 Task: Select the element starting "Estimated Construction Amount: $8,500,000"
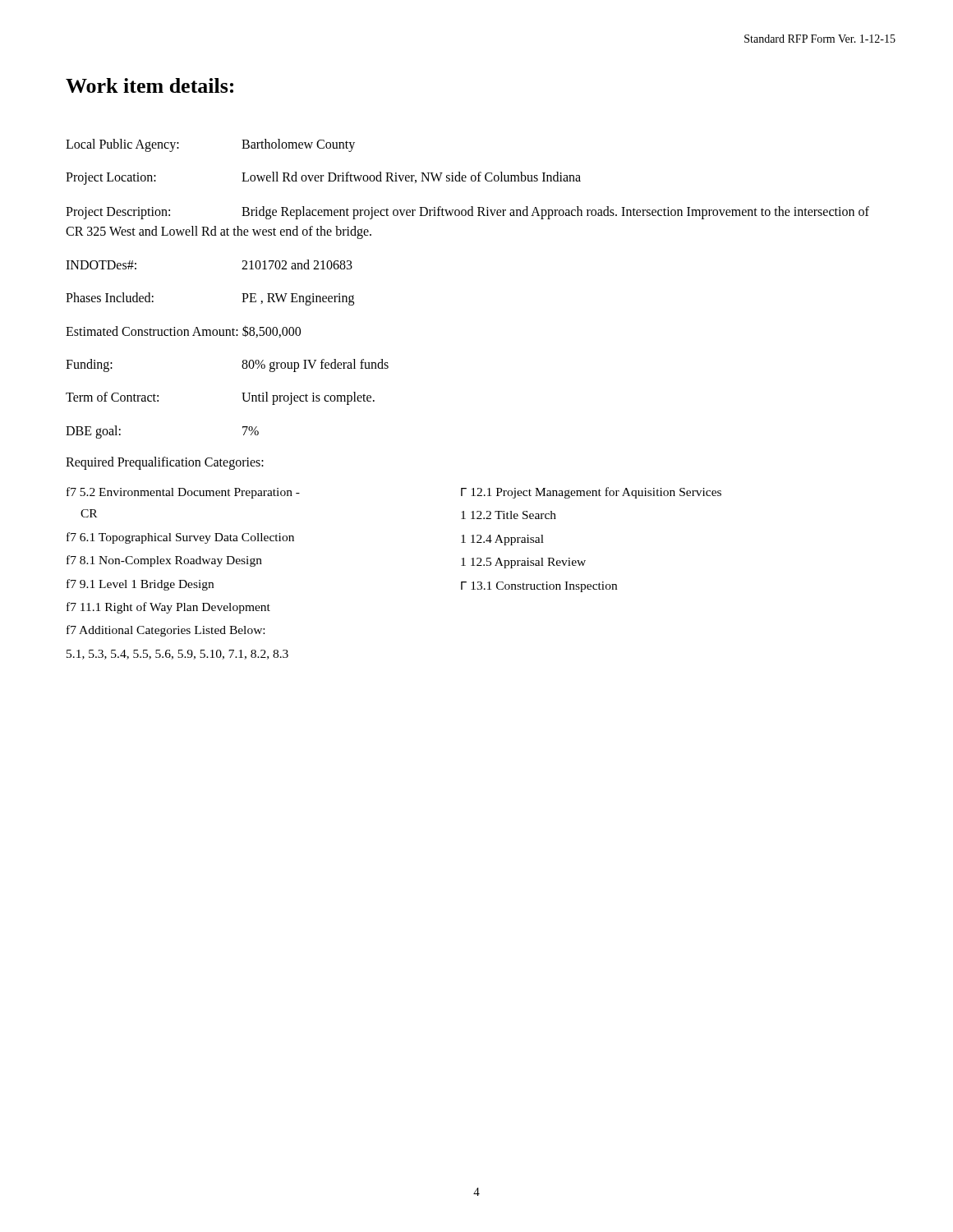pos(184,332)
